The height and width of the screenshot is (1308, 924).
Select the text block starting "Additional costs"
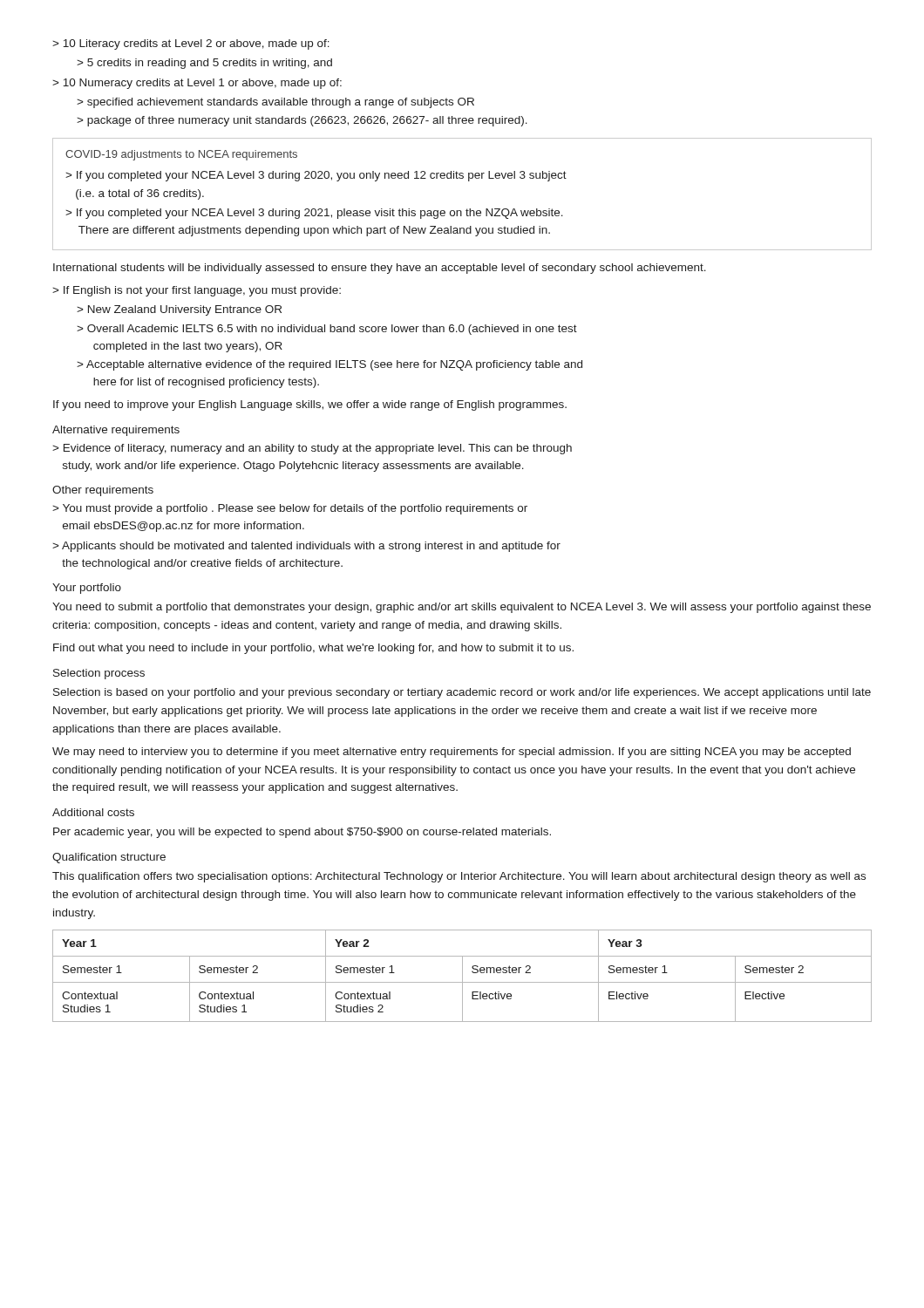point(94,813)
